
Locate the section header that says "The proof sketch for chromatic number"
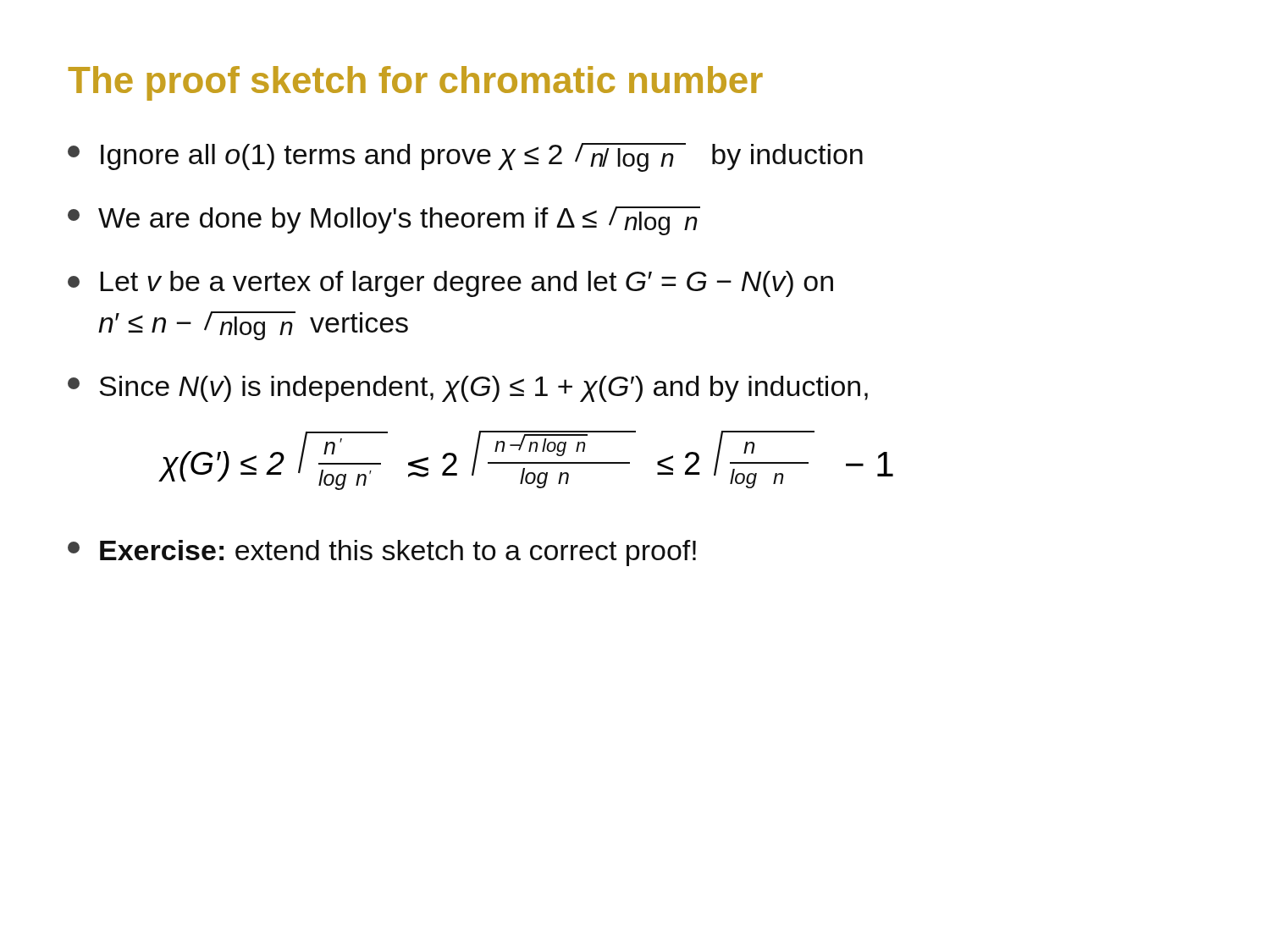tap(415, 80)
